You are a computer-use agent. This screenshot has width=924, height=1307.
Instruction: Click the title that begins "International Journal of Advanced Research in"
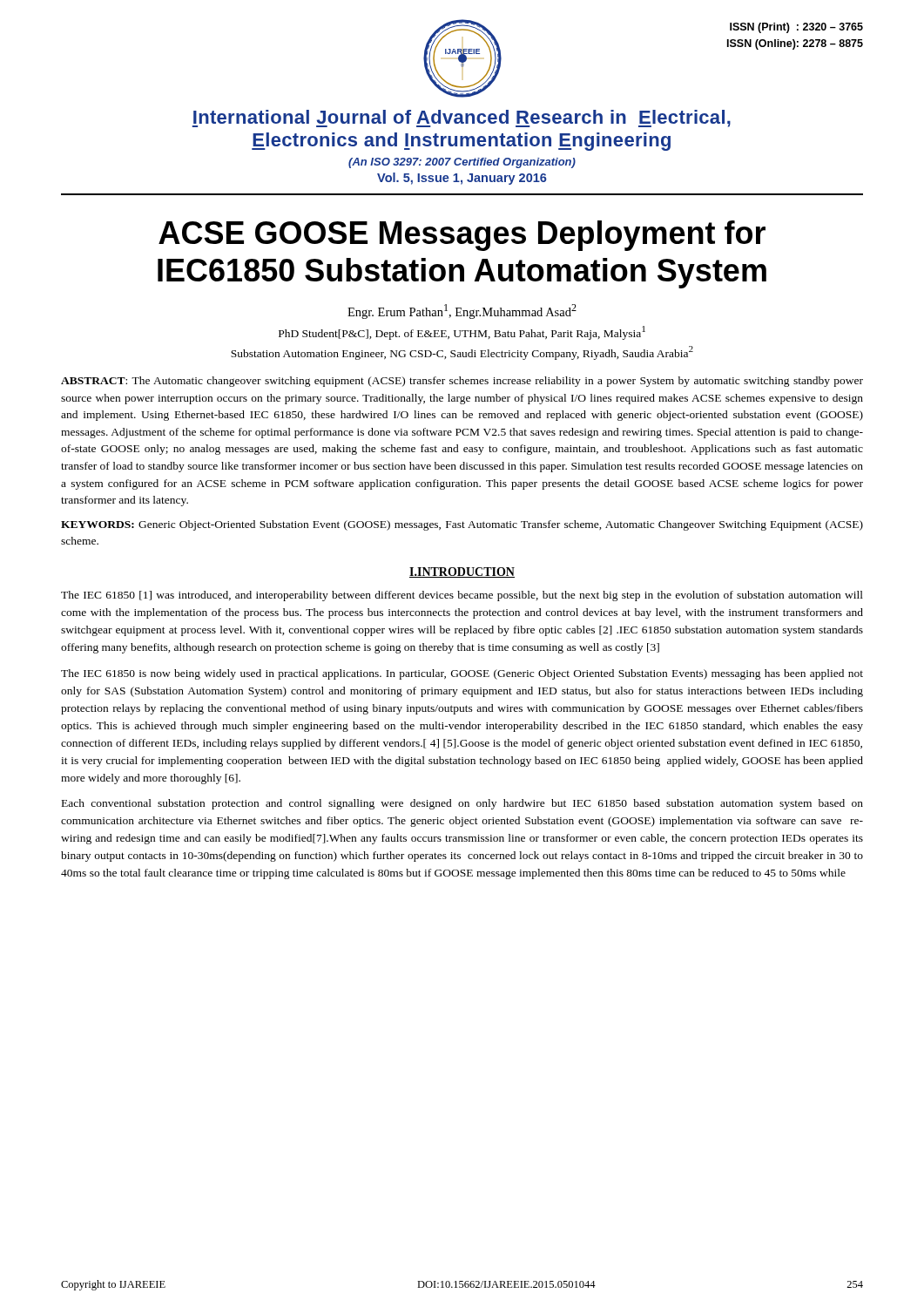coord(462,129)
